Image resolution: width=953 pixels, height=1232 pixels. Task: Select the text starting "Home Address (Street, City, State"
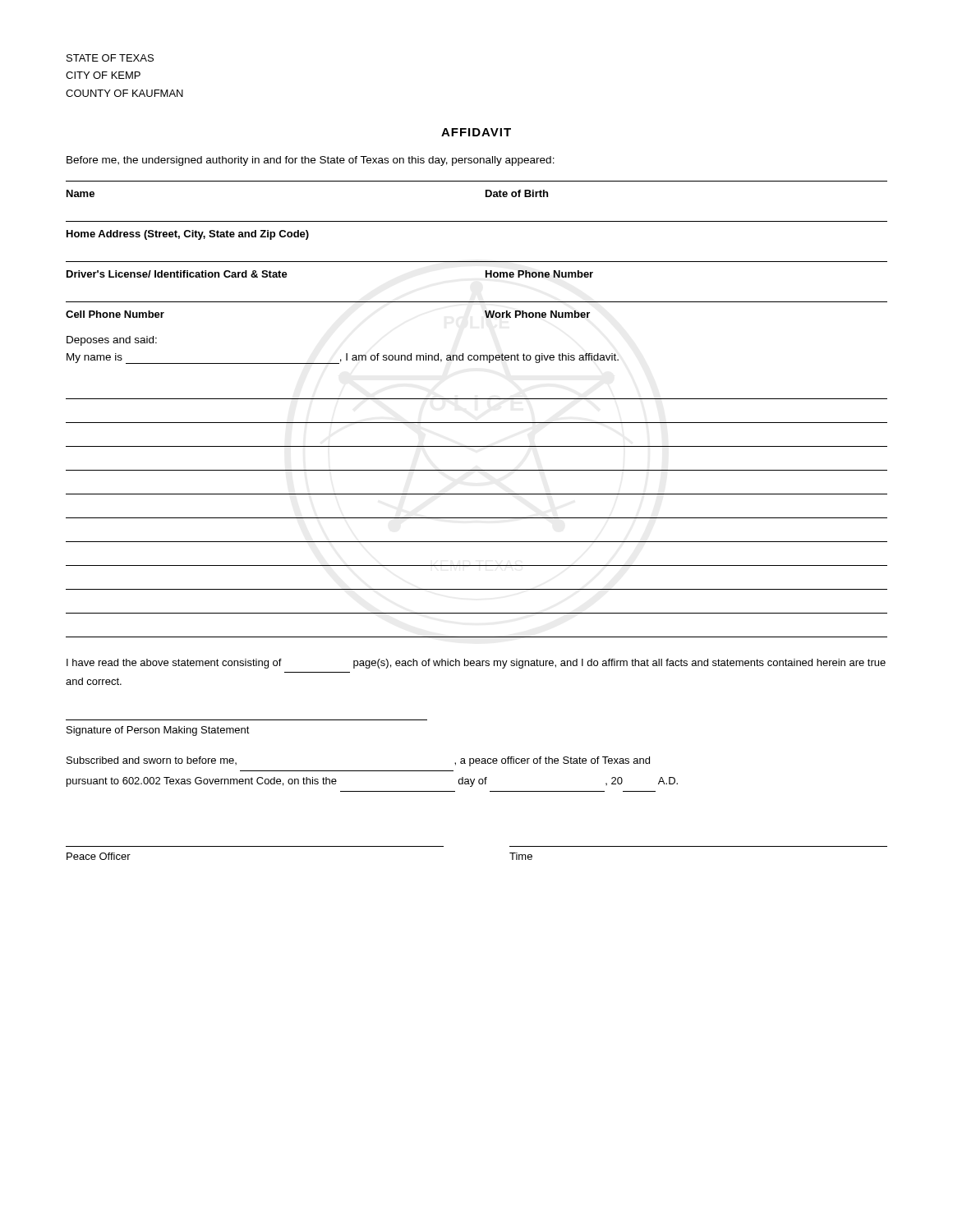[x=188, y=235]
